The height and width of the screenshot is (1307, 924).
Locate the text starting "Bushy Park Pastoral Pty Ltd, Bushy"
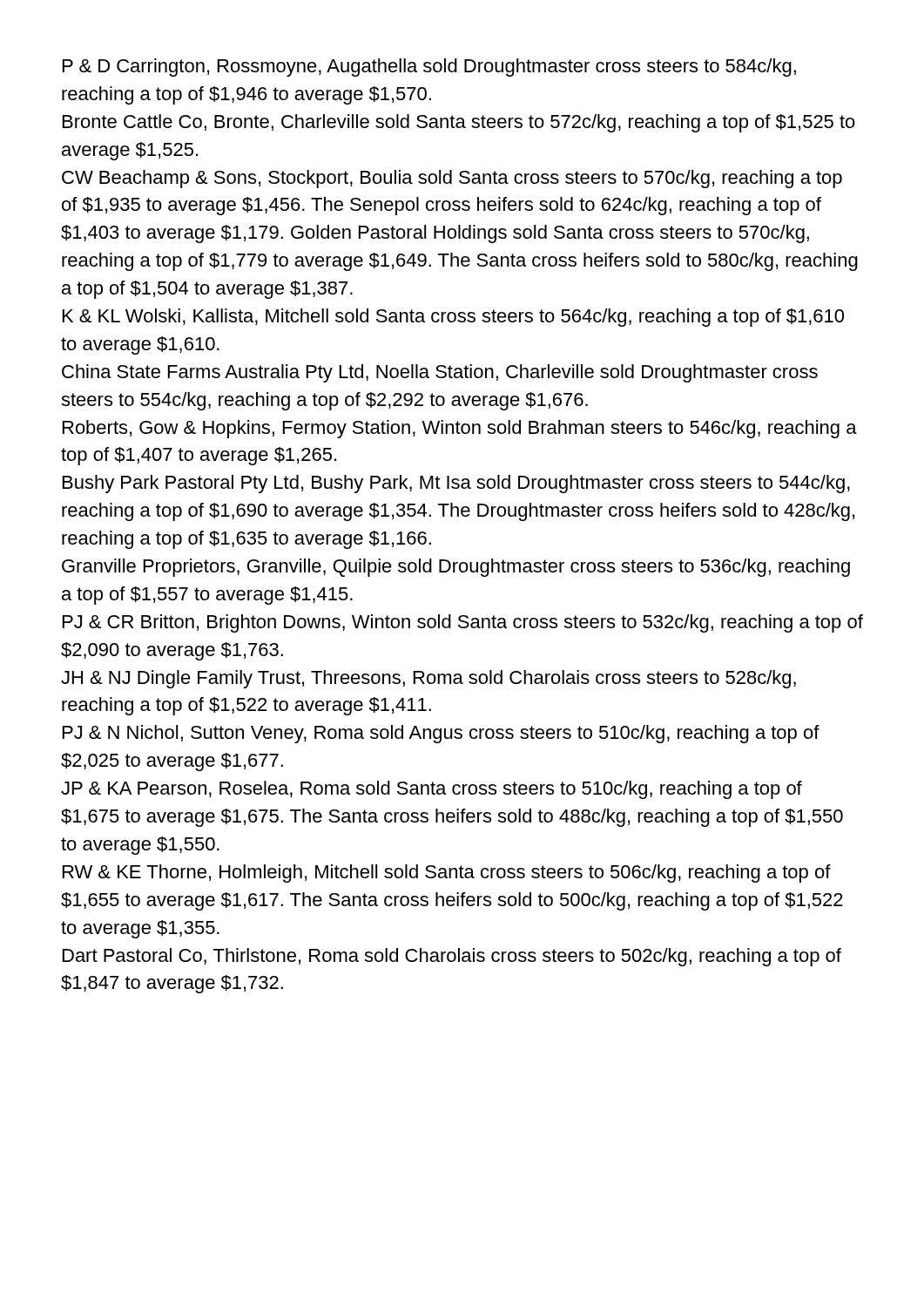(459, 510)
